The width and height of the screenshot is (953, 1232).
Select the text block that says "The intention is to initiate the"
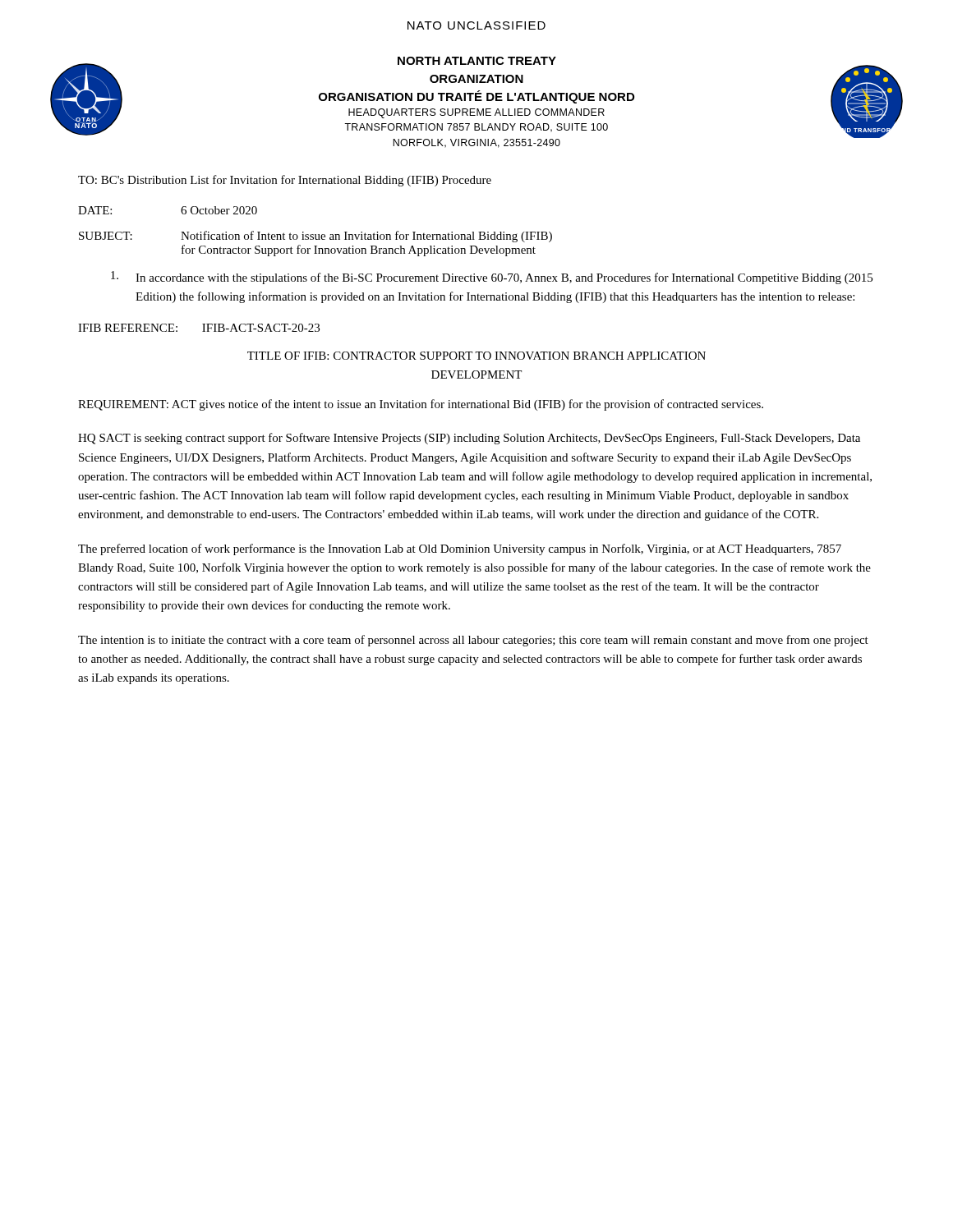pos(473,659)
